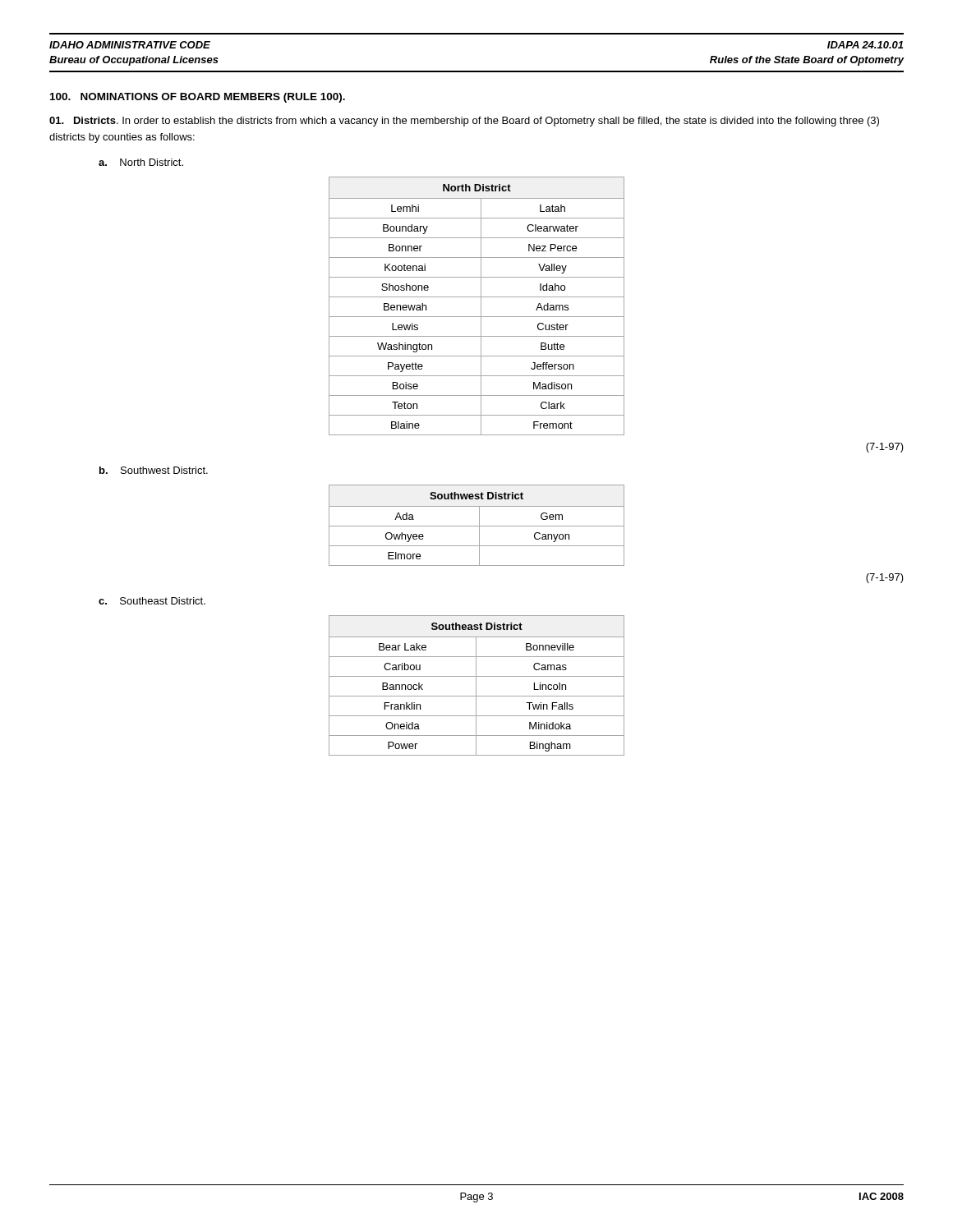Viewport: 953px width, 1232px height.
Task: Find the table that mentions "Southeast District"
Action: [x=476, y=685]
